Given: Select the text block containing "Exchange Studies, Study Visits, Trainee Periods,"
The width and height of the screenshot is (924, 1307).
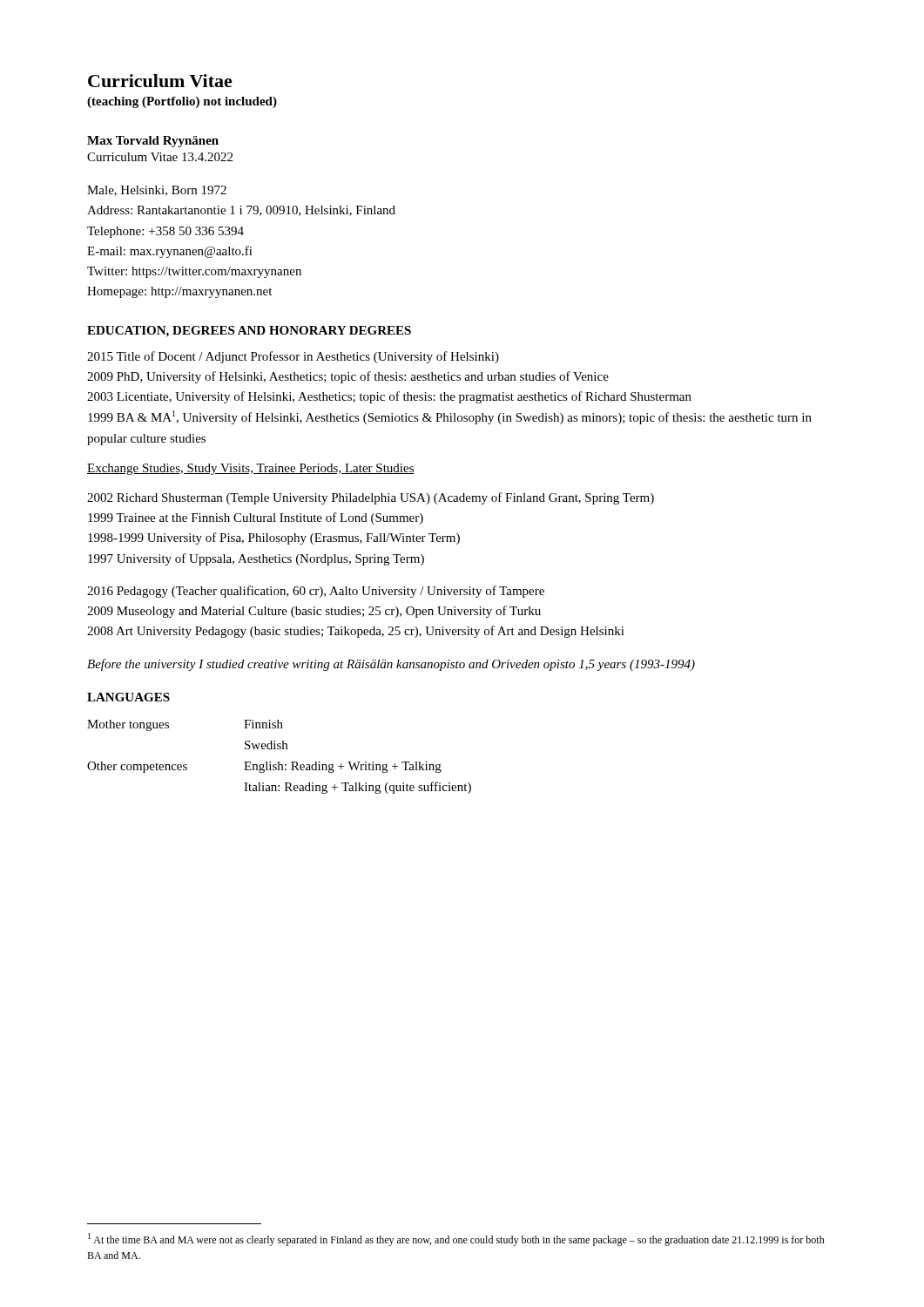Looking at the screenshot, I should 251,468.
